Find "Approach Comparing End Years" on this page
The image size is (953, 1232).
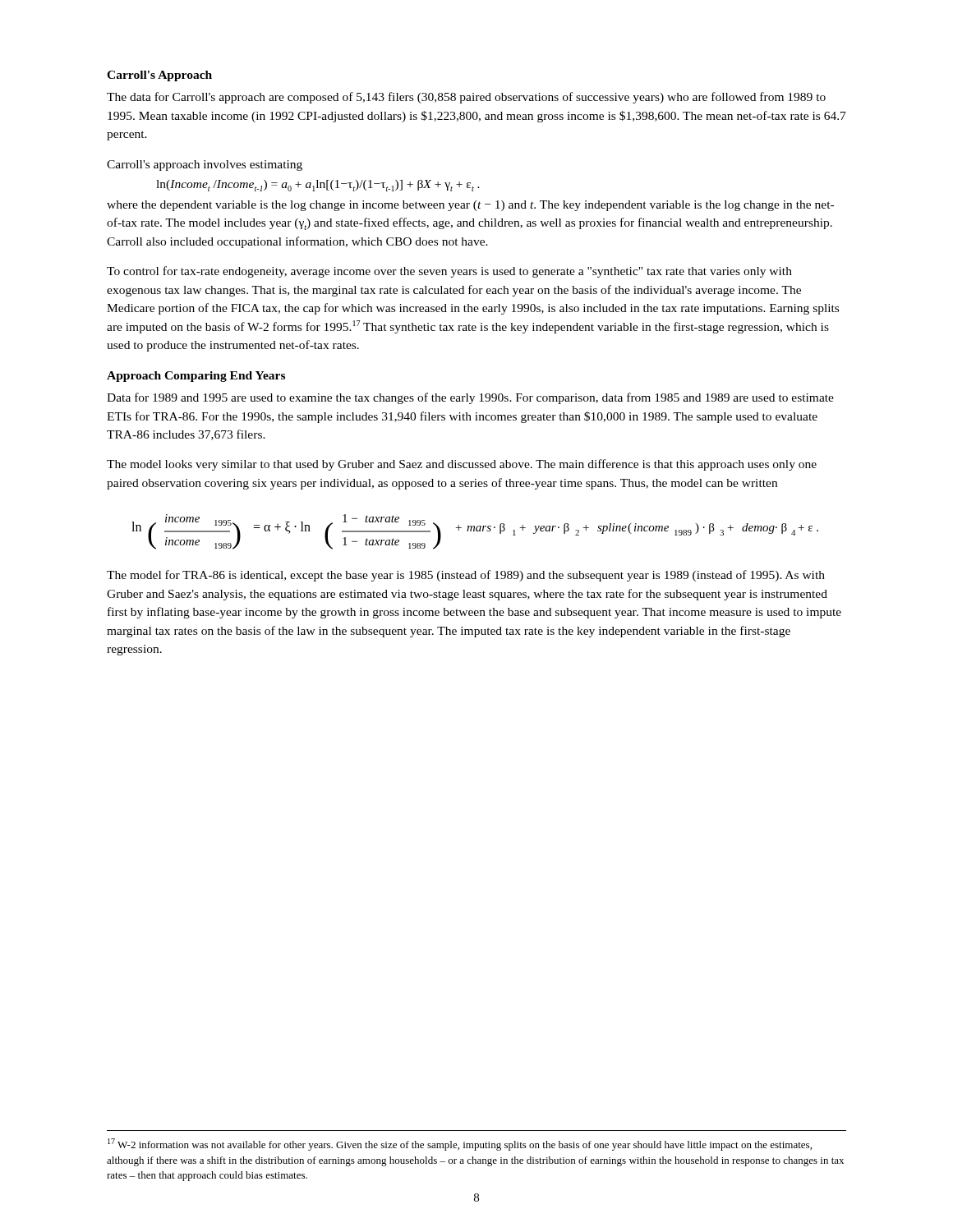tap(196, 375)
